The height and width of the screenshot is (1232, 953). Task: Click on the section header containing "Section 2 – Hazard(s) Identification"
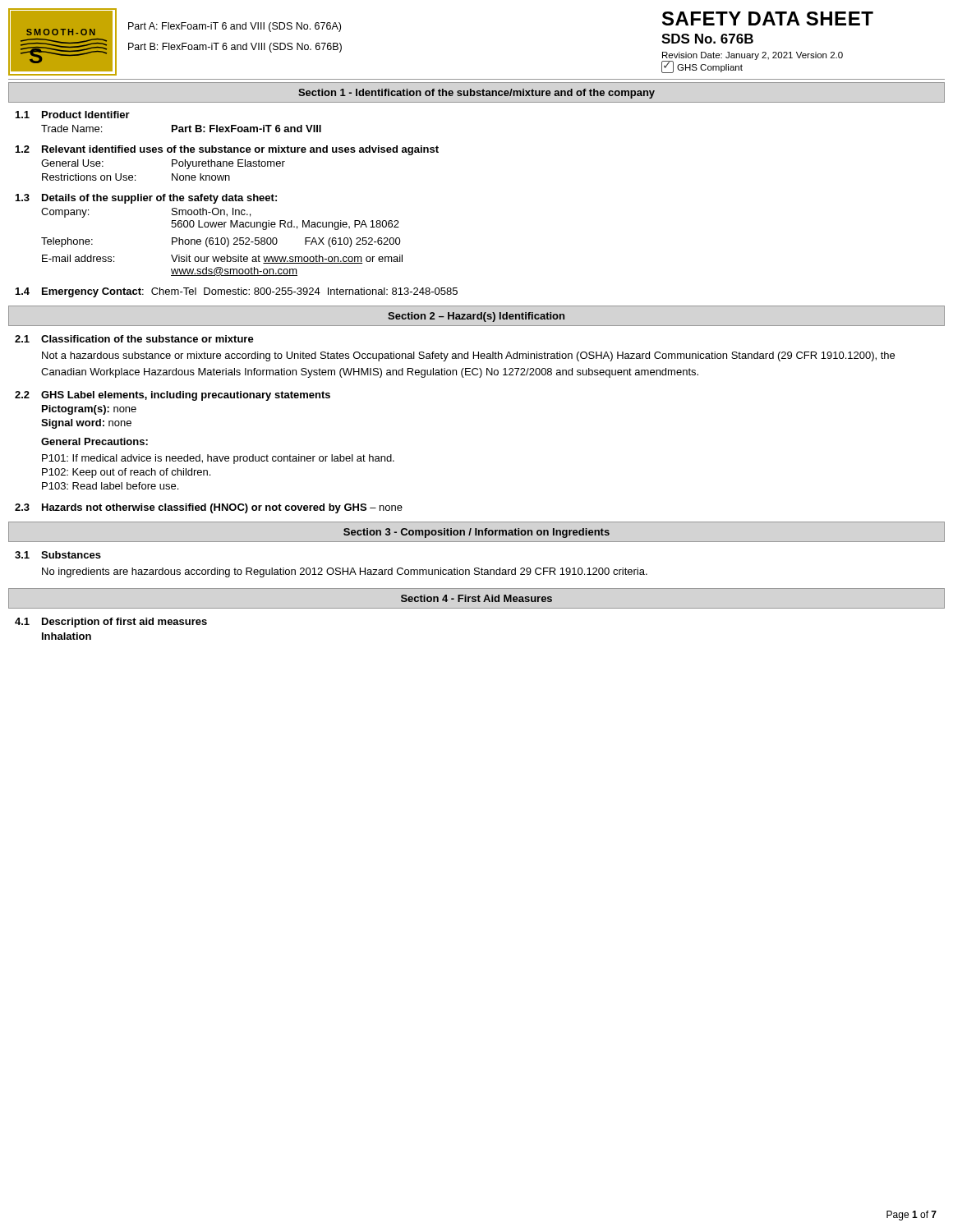pos(476,316)
